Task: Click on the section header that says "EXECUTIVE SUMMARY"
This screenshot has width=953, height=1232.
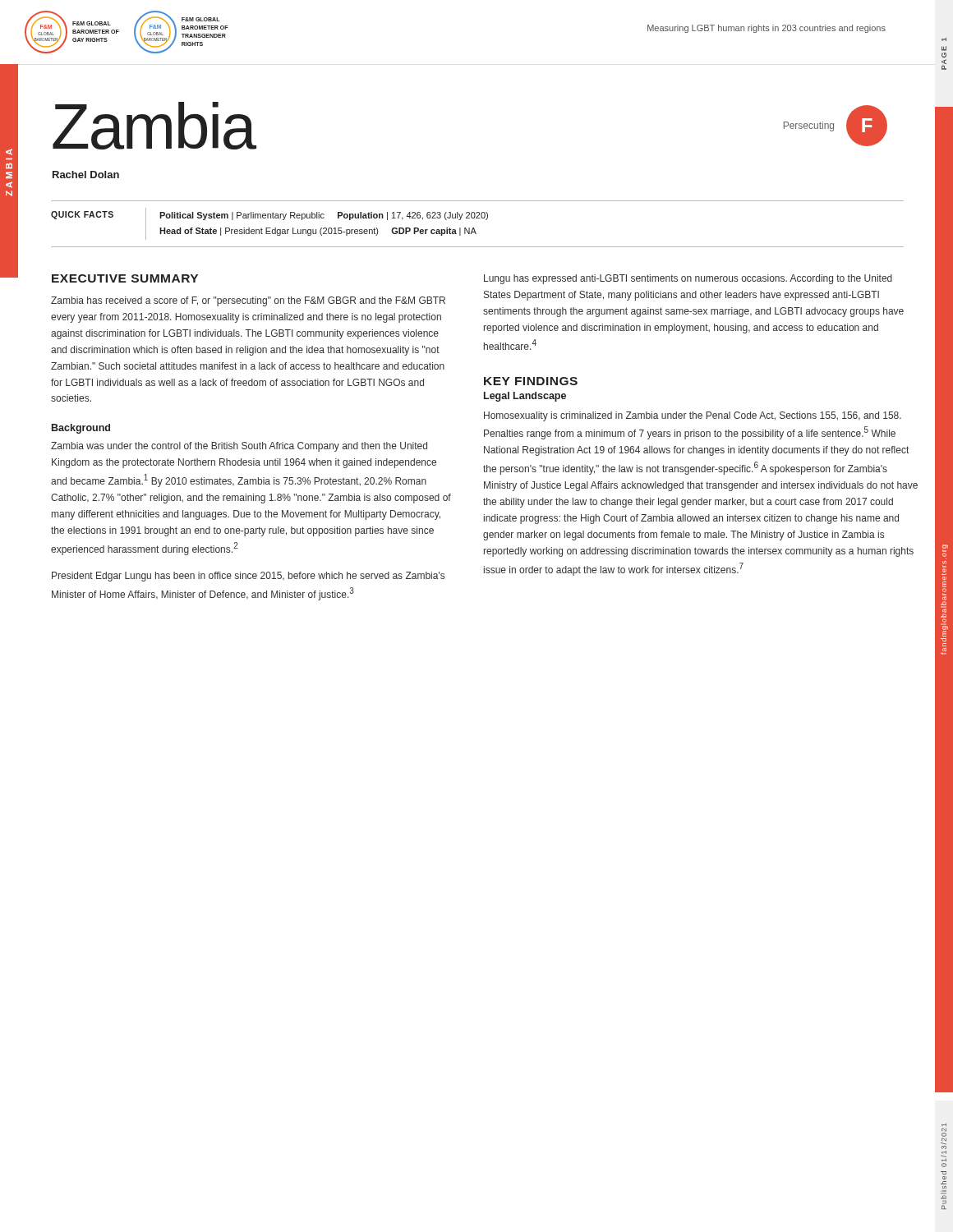Action: 125,278
